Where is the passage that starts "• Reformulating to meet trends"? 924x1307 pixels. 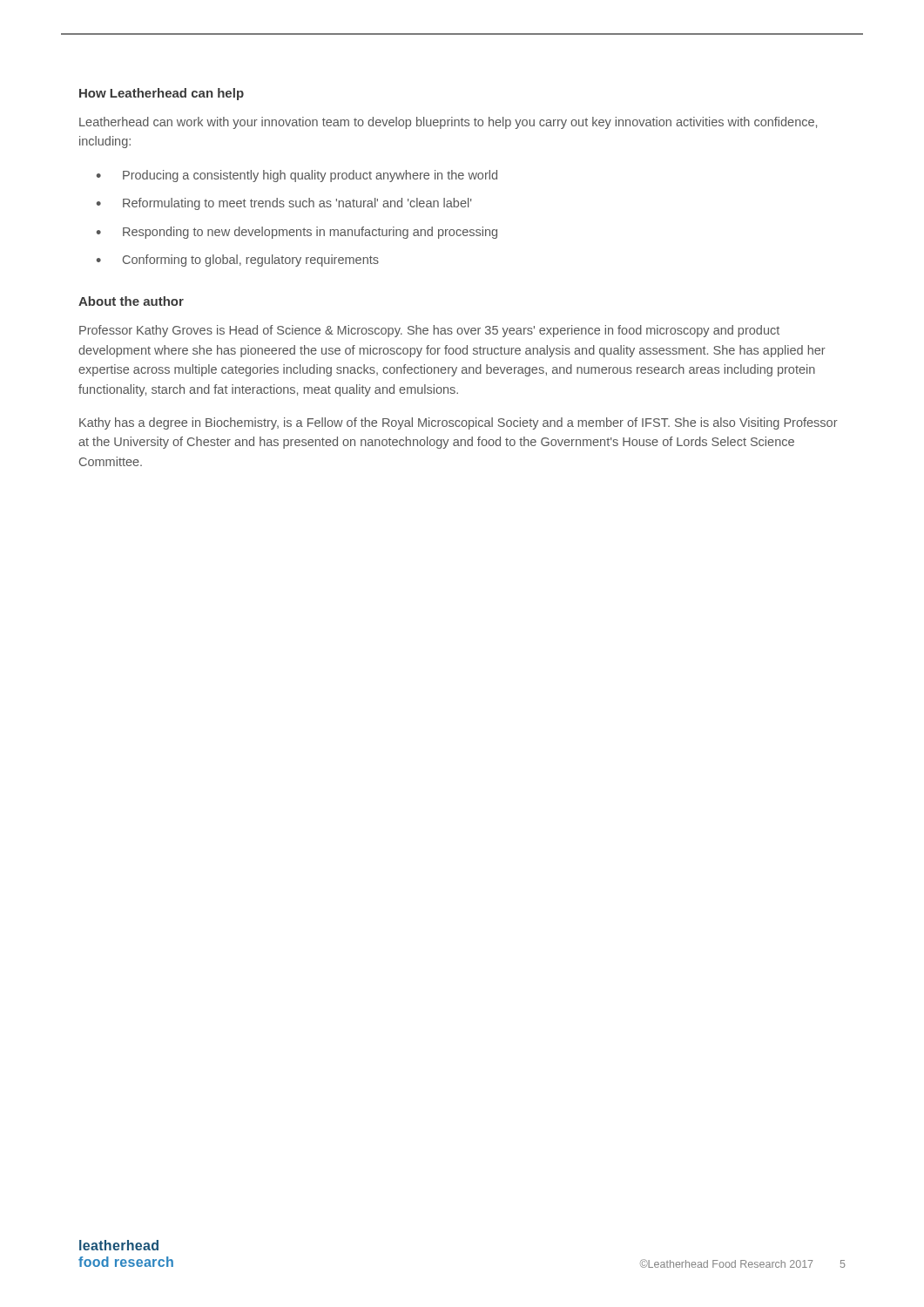point(471,204)
